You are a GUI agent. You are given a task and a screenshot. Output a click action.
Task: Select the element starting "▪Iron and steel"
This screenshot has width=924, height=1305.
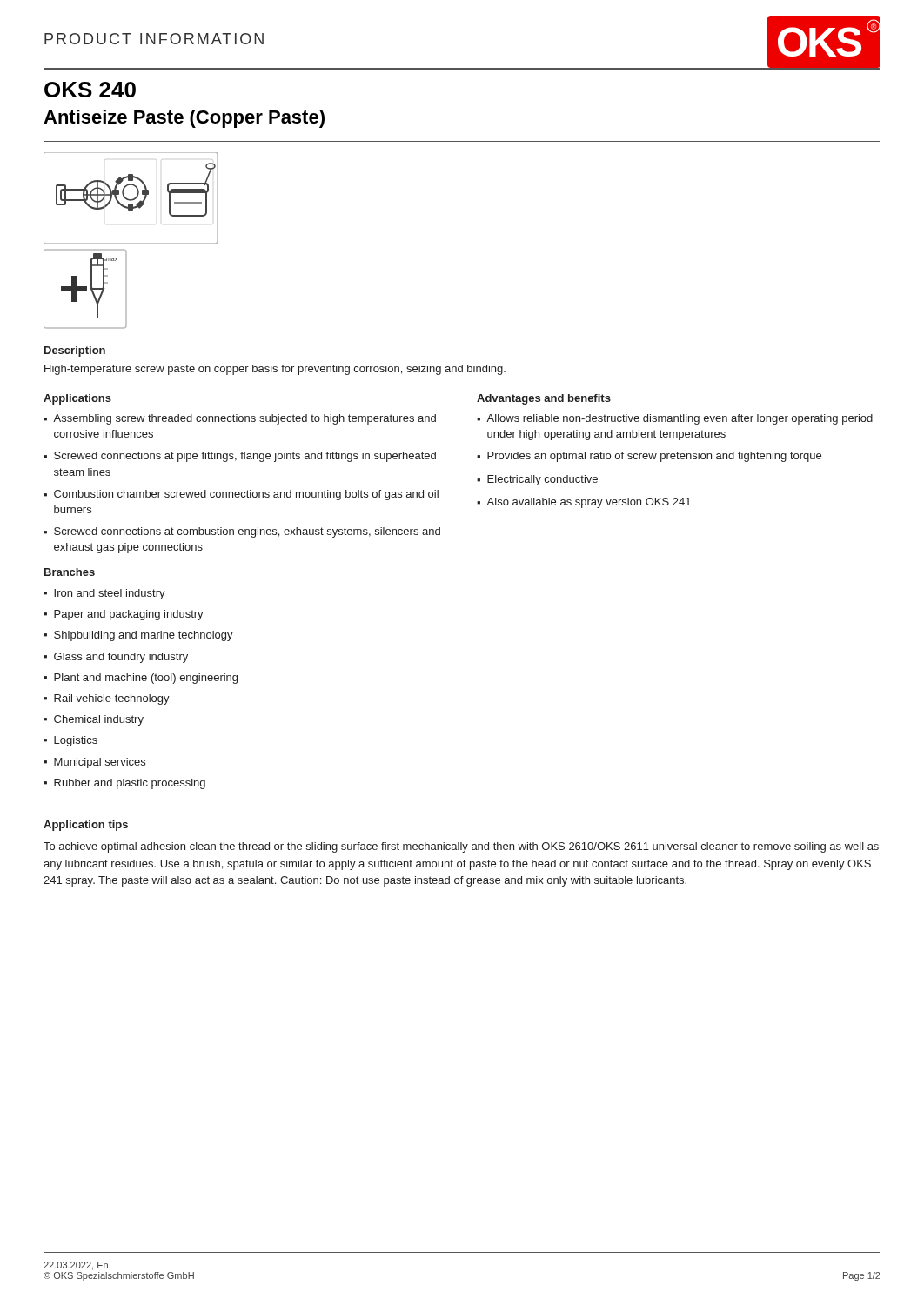[104, 593]
